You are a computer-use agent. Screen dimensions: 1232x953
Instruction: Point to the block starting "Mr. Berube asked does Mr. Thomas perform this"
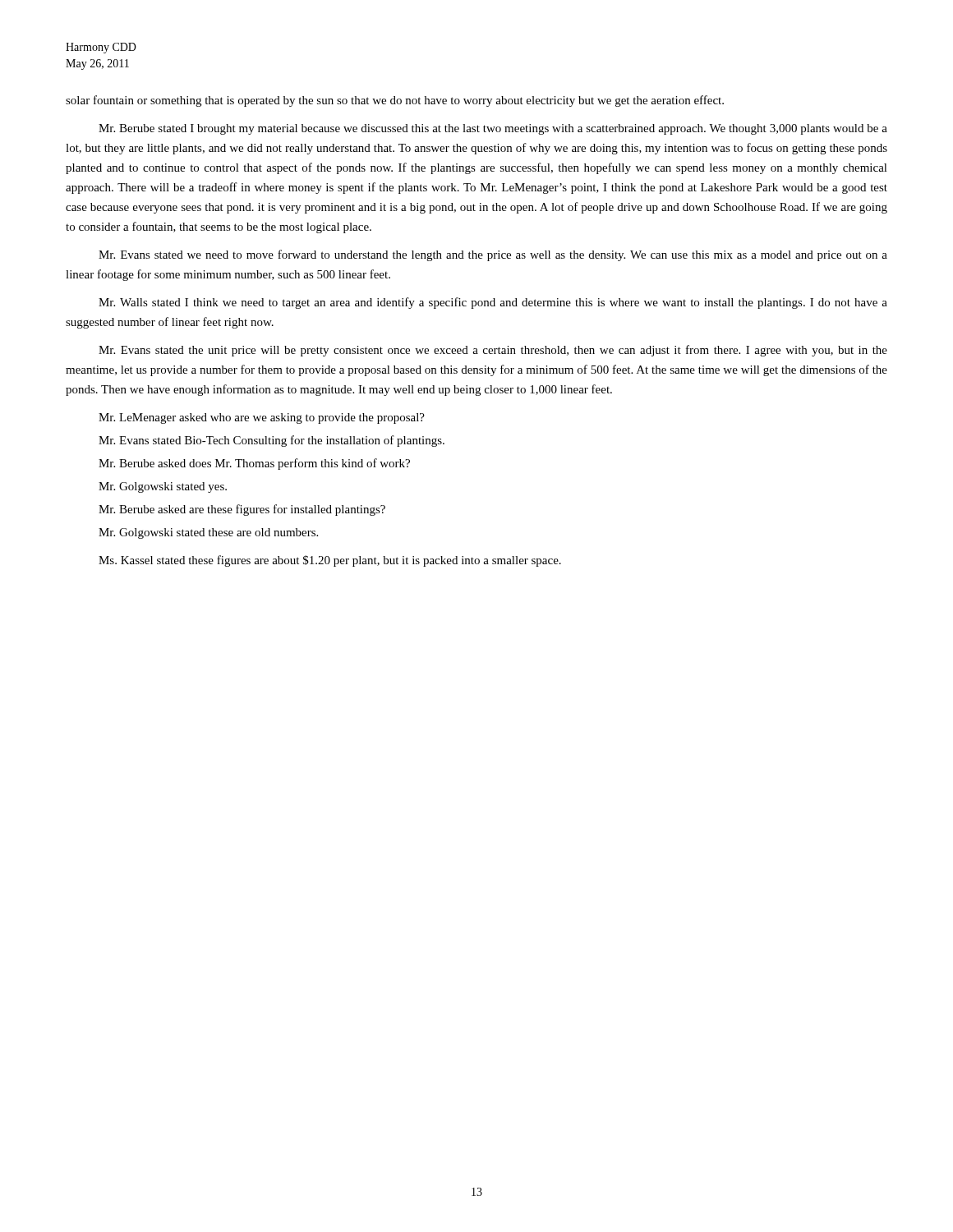(255, 463)
